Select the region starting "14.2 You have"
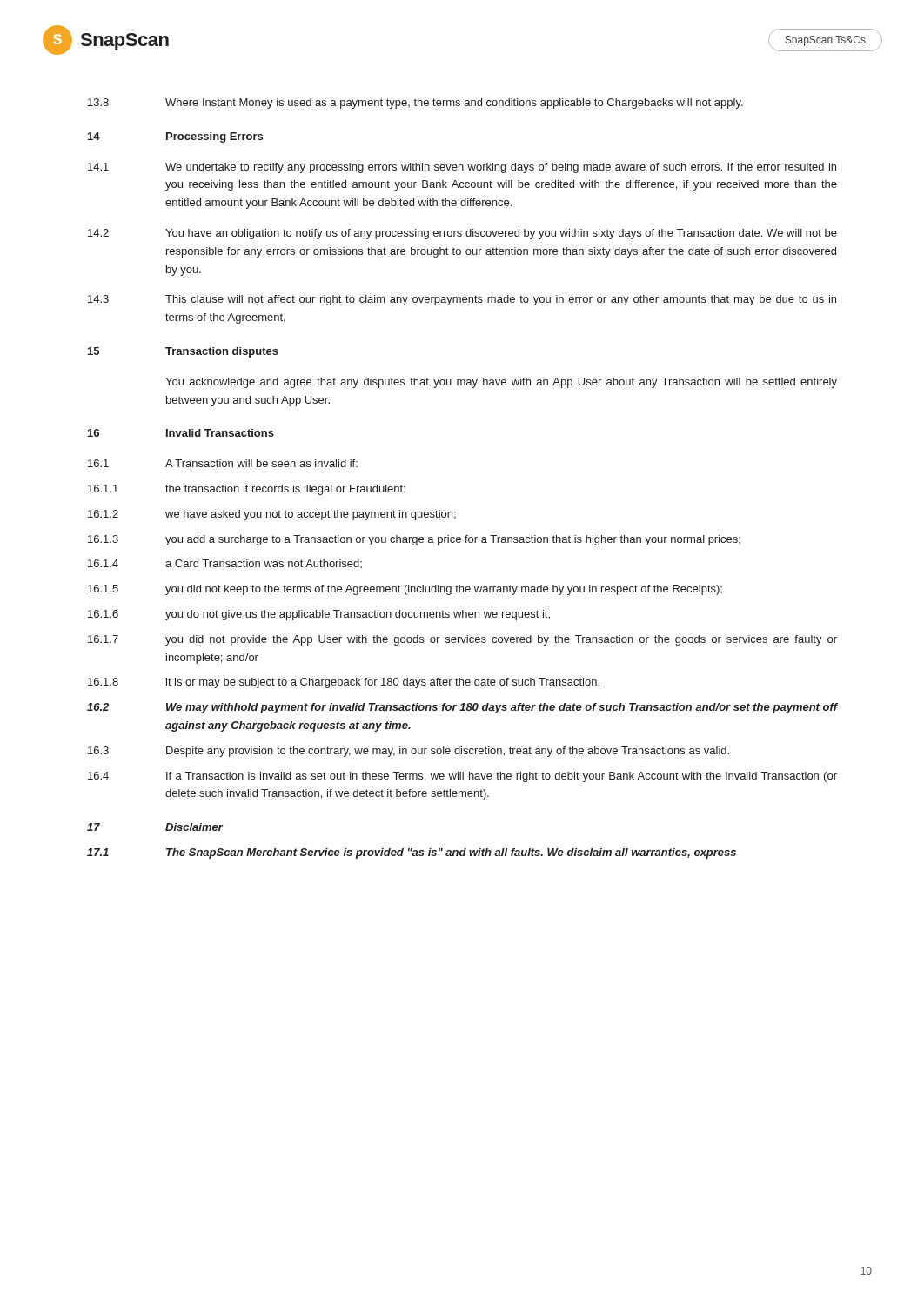The image size is (924, 1305). [462, 252]
